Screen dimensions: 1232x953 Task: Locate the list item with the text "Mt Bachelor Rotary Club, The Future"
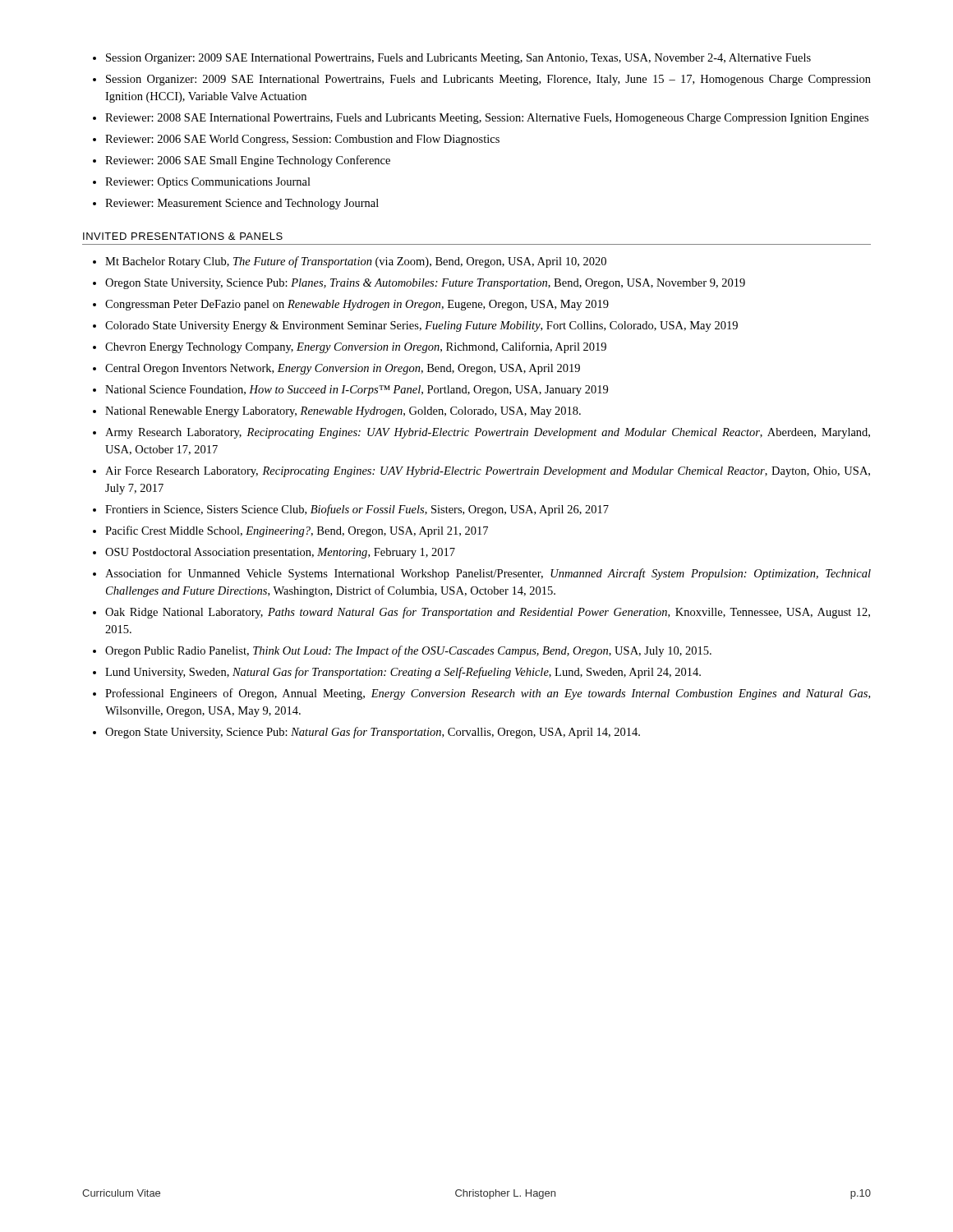tap(488, 262)
